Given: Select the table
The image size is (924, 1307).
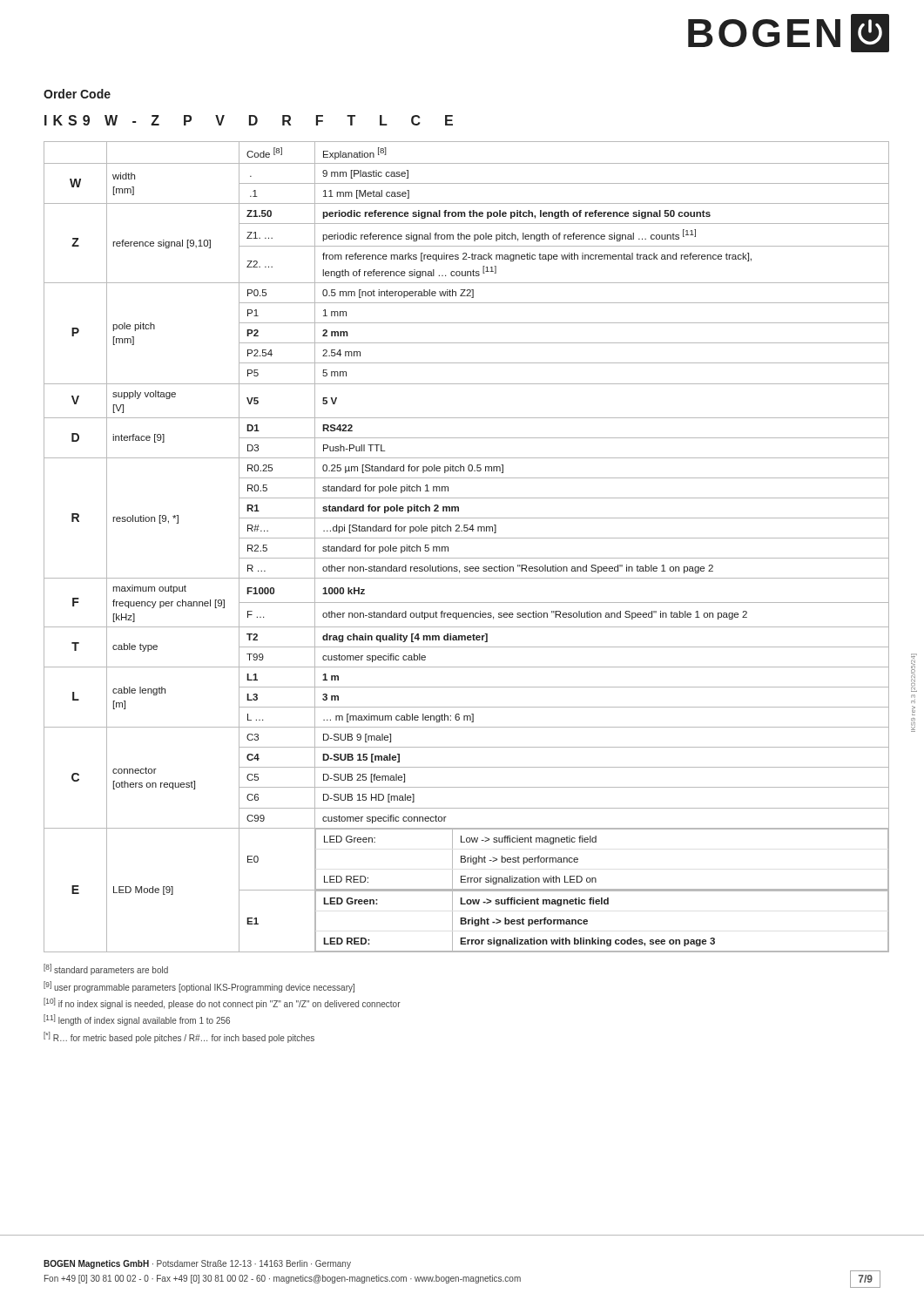Looking at the screenshot, I should pyautogui.click(x=466, y=547).
